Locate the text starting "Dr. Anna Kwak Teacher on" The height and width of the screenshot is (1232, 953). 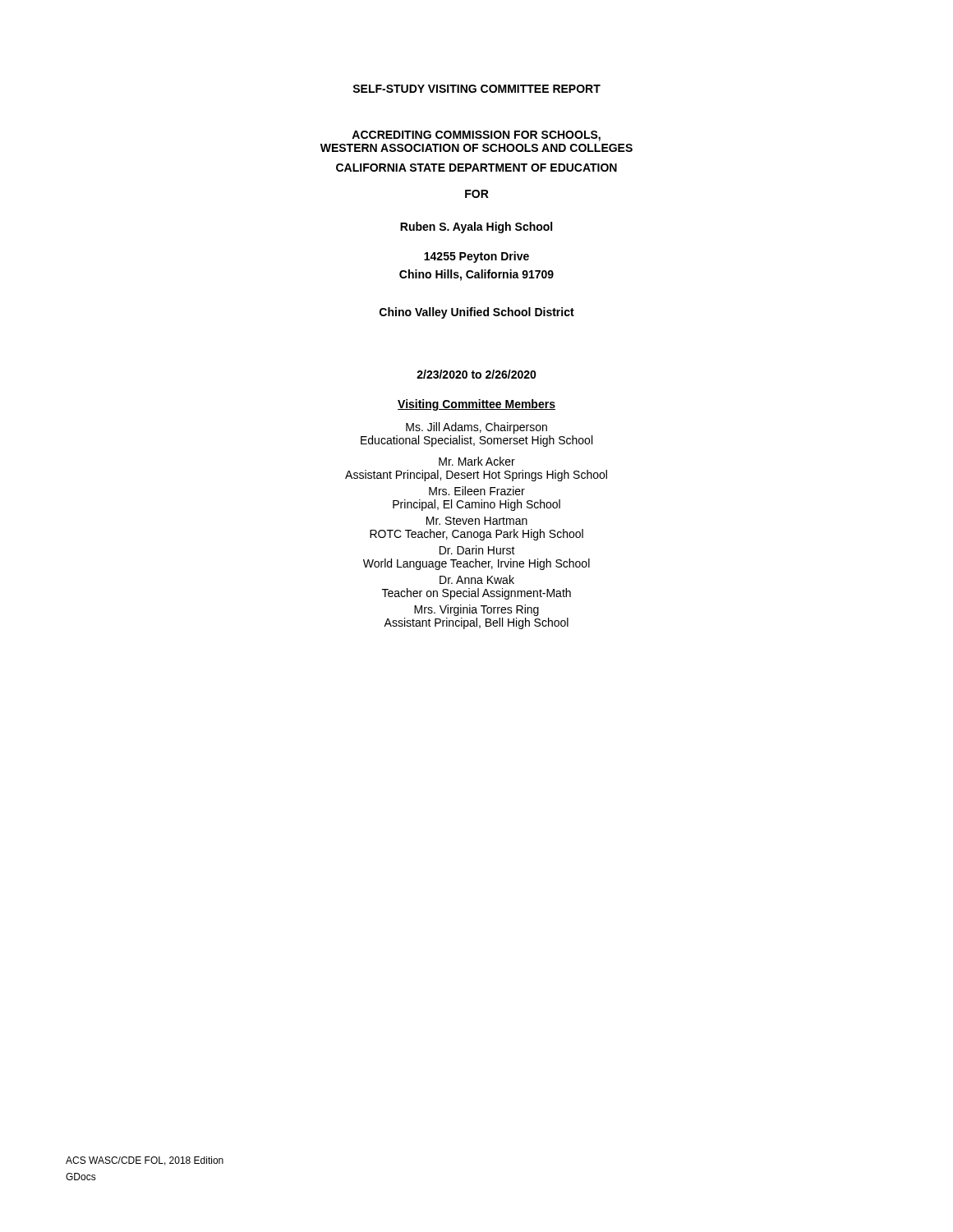tap(476, 586)
